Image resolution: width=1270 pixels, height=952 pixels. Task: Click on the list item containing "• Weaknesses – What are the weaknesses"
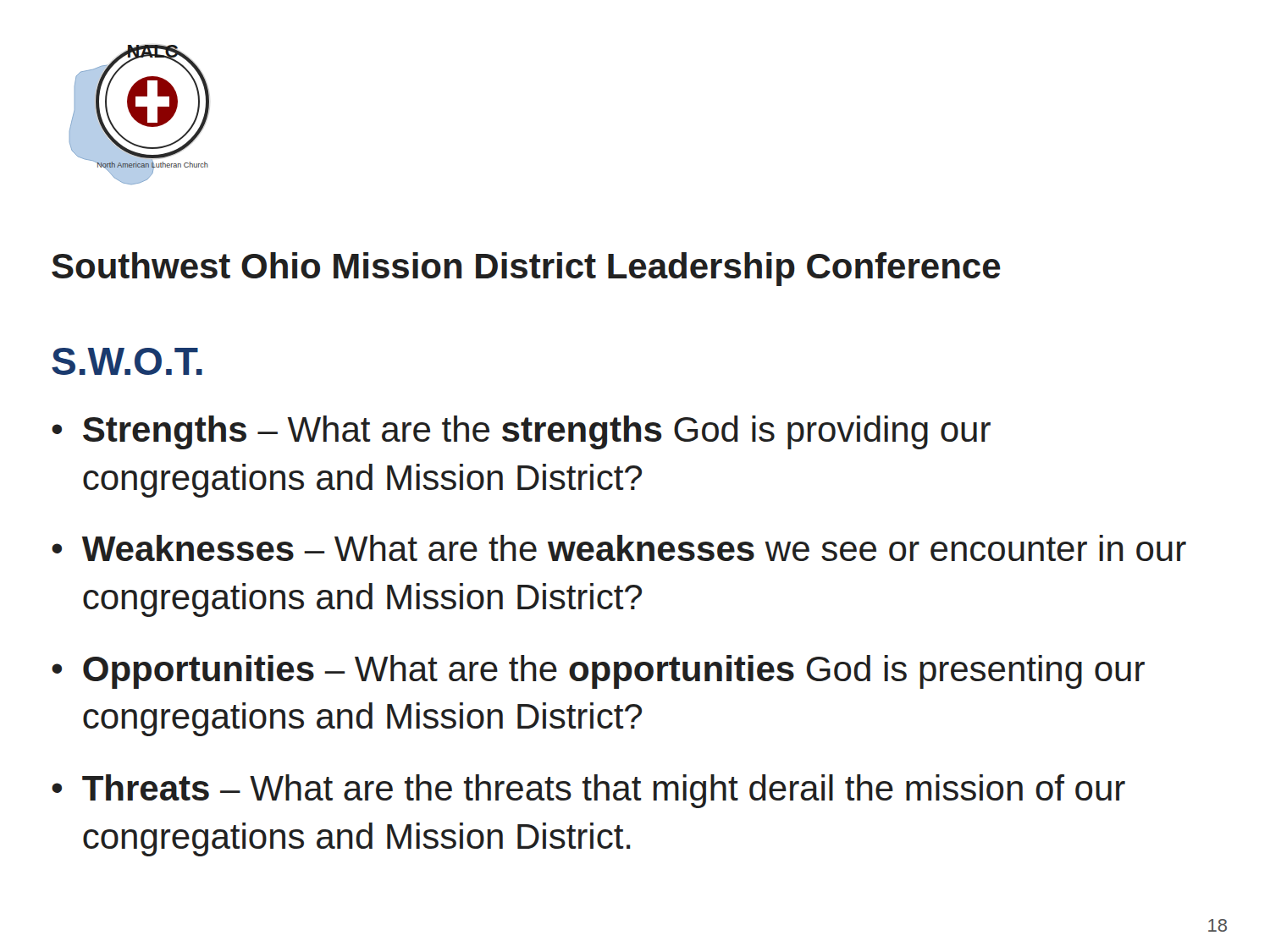pos(627,574)
